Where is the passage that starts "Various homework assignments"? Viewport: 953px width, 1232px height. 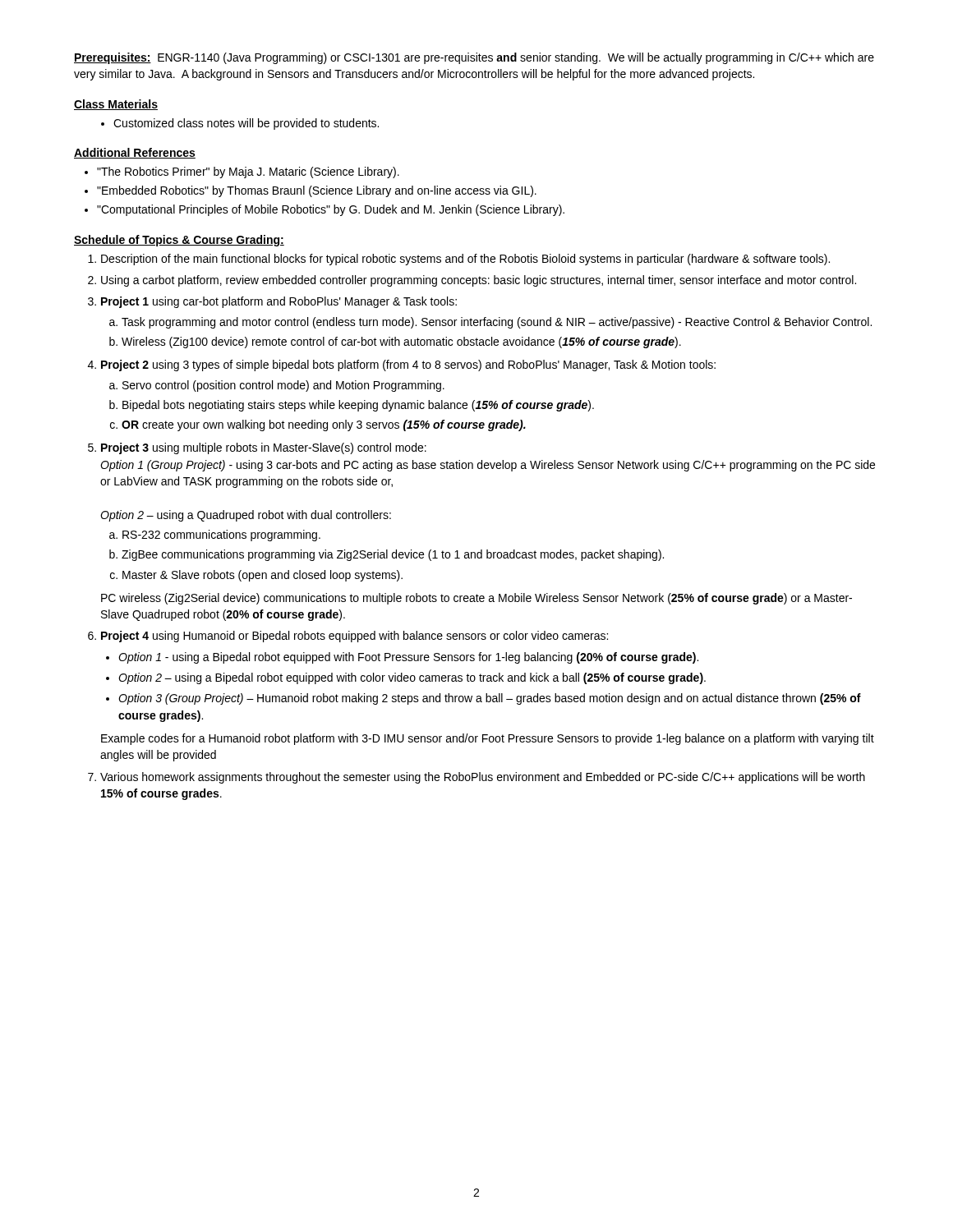coord(490,785)
